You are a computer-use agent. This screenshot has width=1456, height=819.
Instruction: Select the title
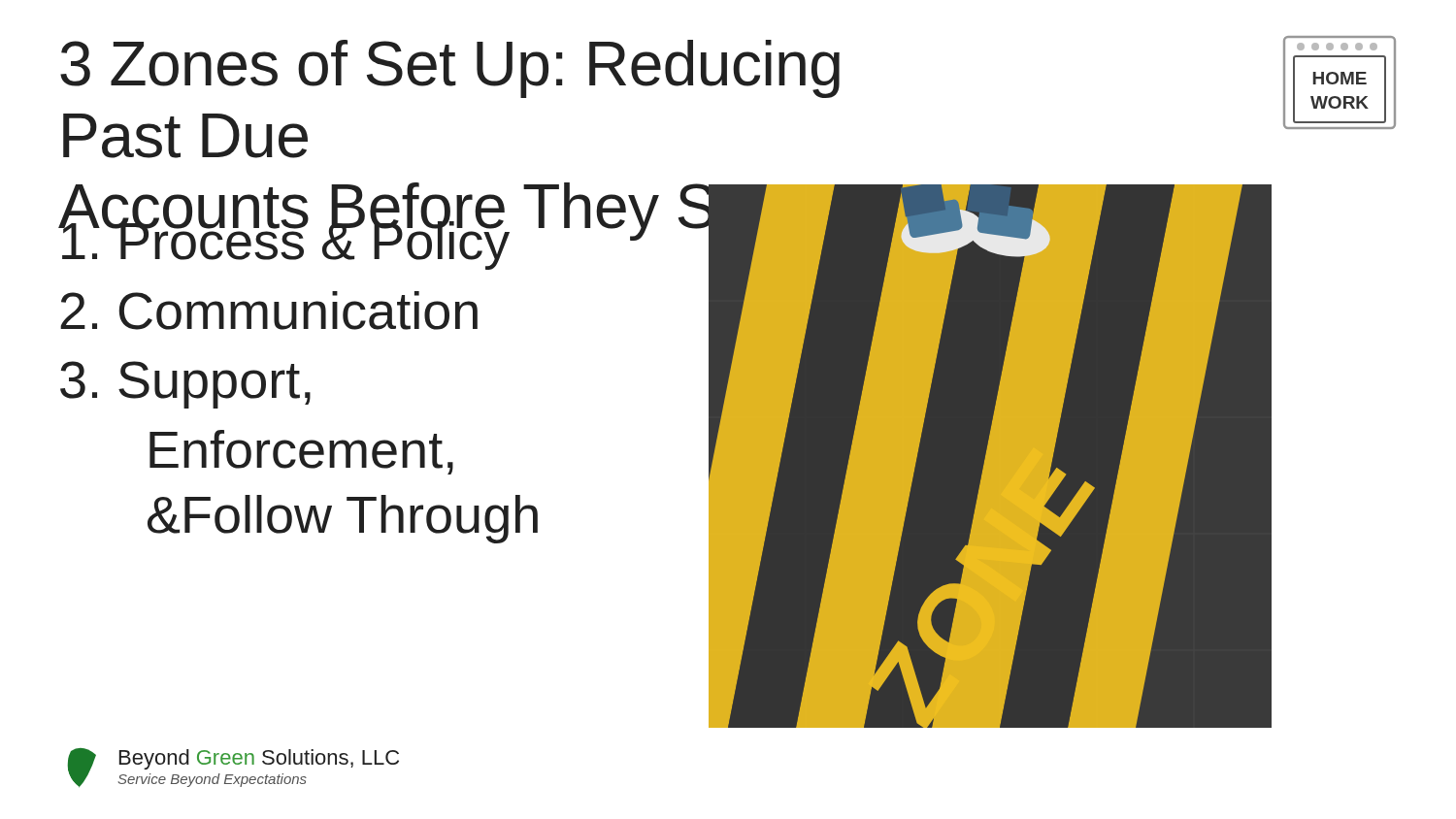495,136
